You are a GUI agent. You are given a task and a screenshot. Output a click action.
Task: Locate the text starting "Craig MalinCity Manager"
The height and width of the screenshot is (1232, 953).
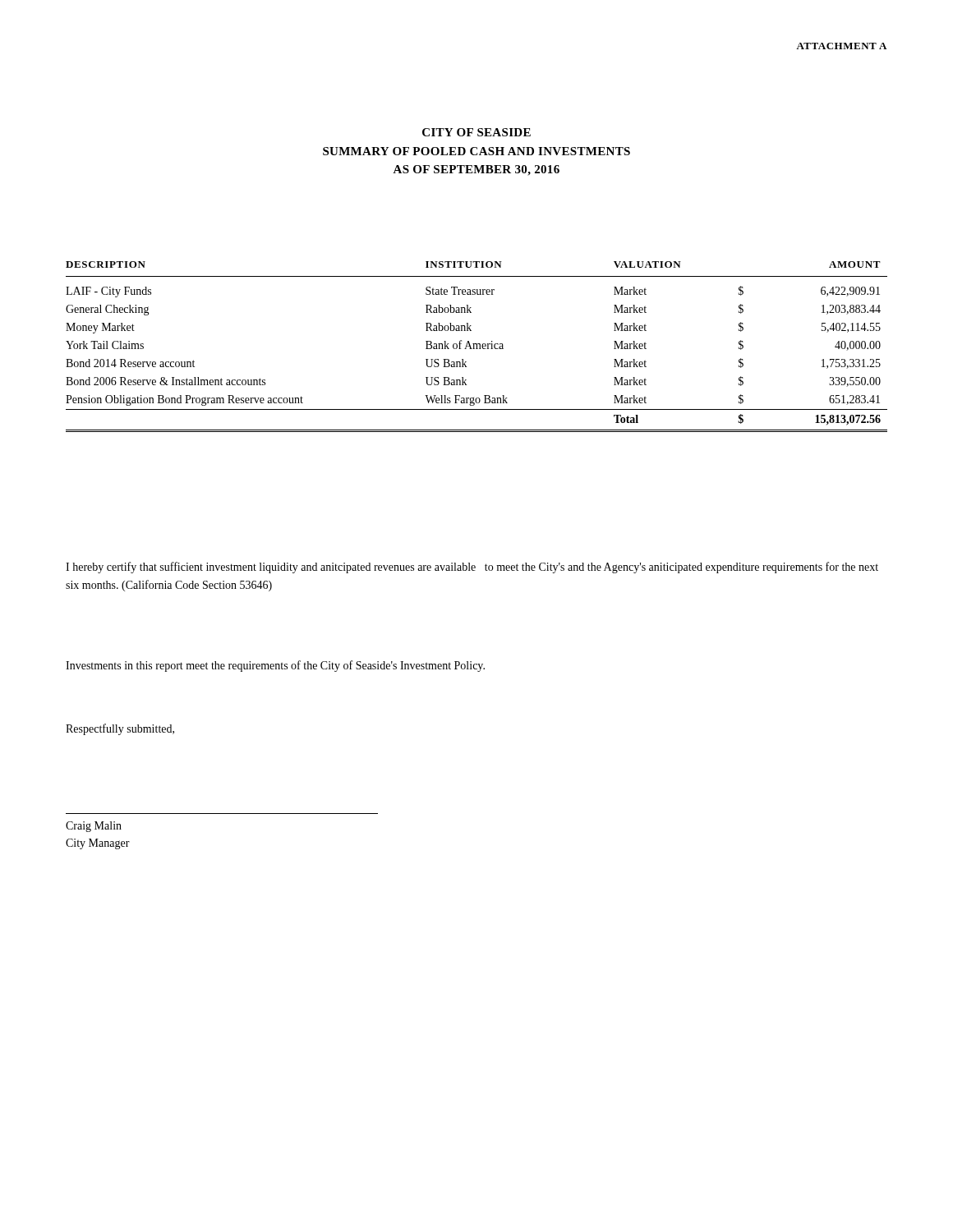click(x=94, y=827)
